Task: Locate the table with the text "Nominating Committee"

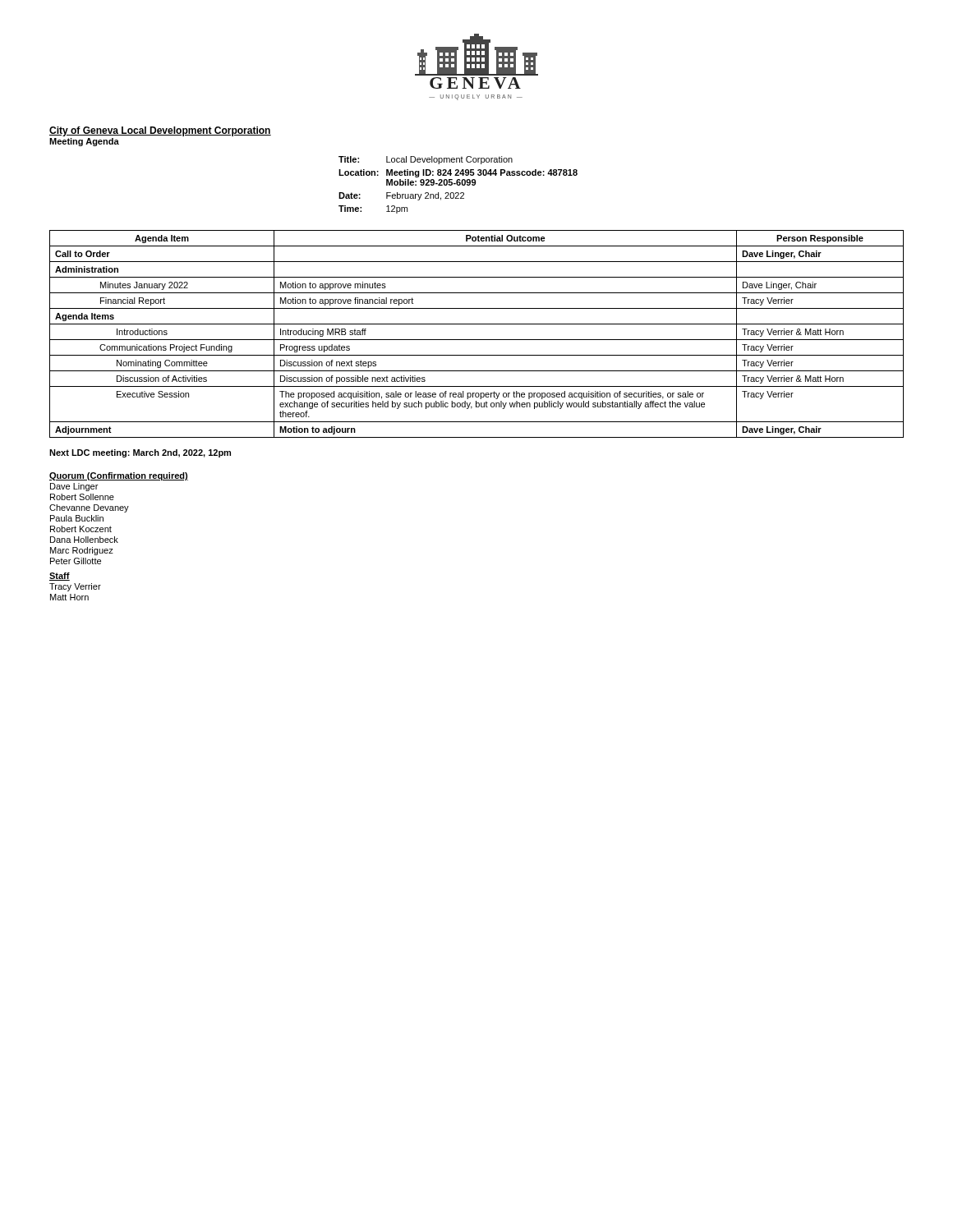Action: [x=476, y=334]
